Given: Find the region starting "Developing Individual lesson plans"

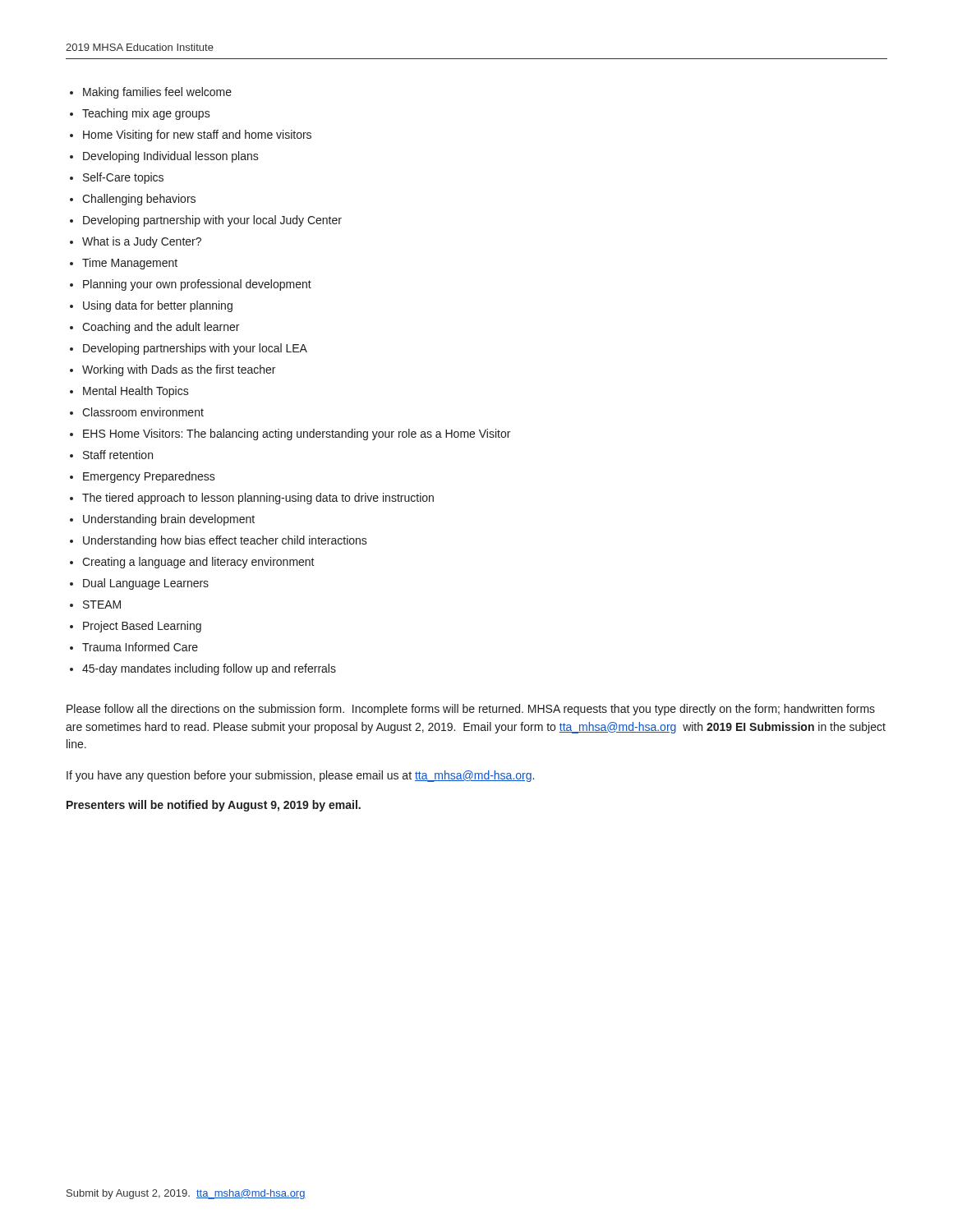Looking at the screenshot, I should pos(170,156).
